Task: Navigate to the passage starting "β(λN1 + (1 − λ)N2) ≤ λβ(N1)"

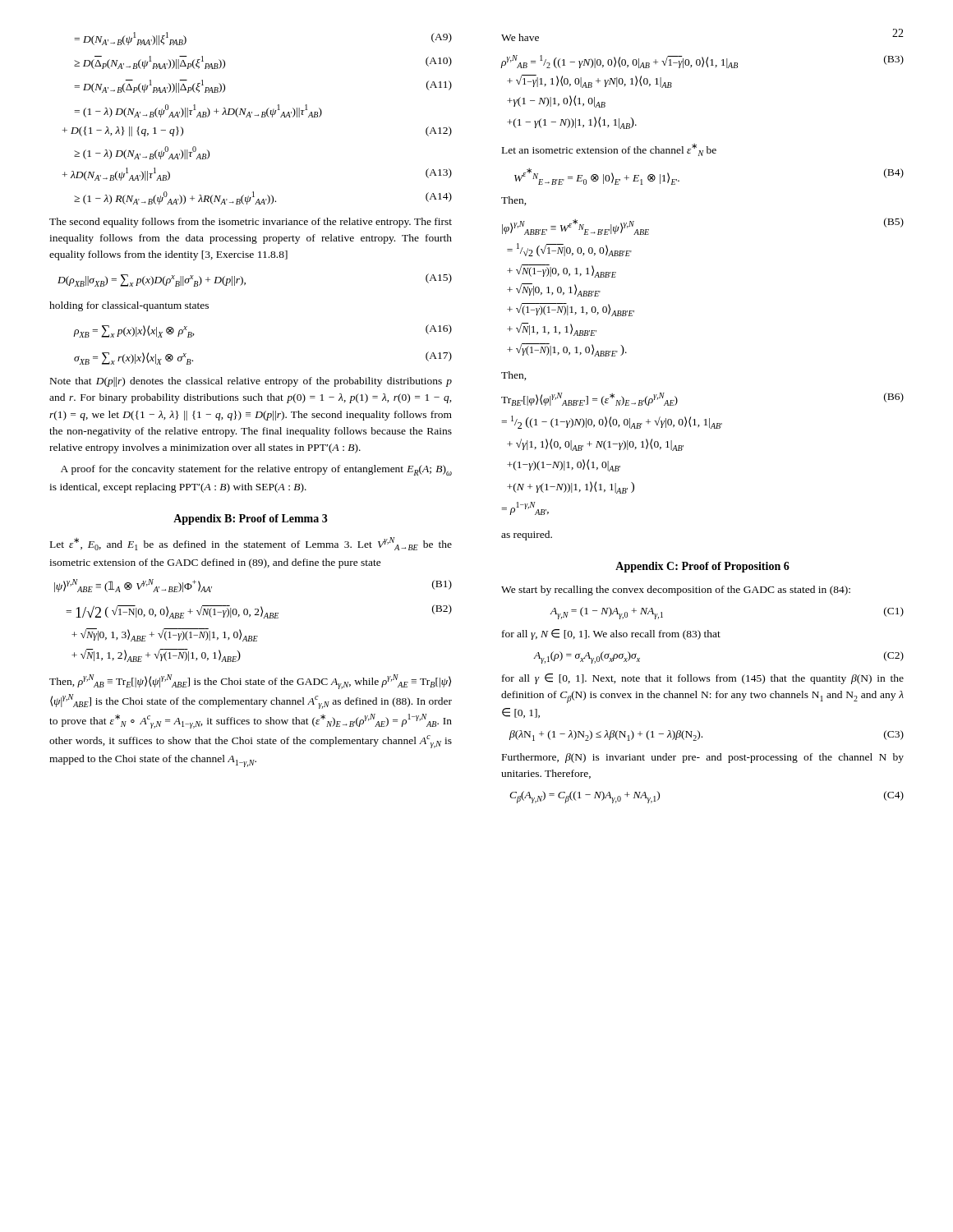Action: [702, 735]
